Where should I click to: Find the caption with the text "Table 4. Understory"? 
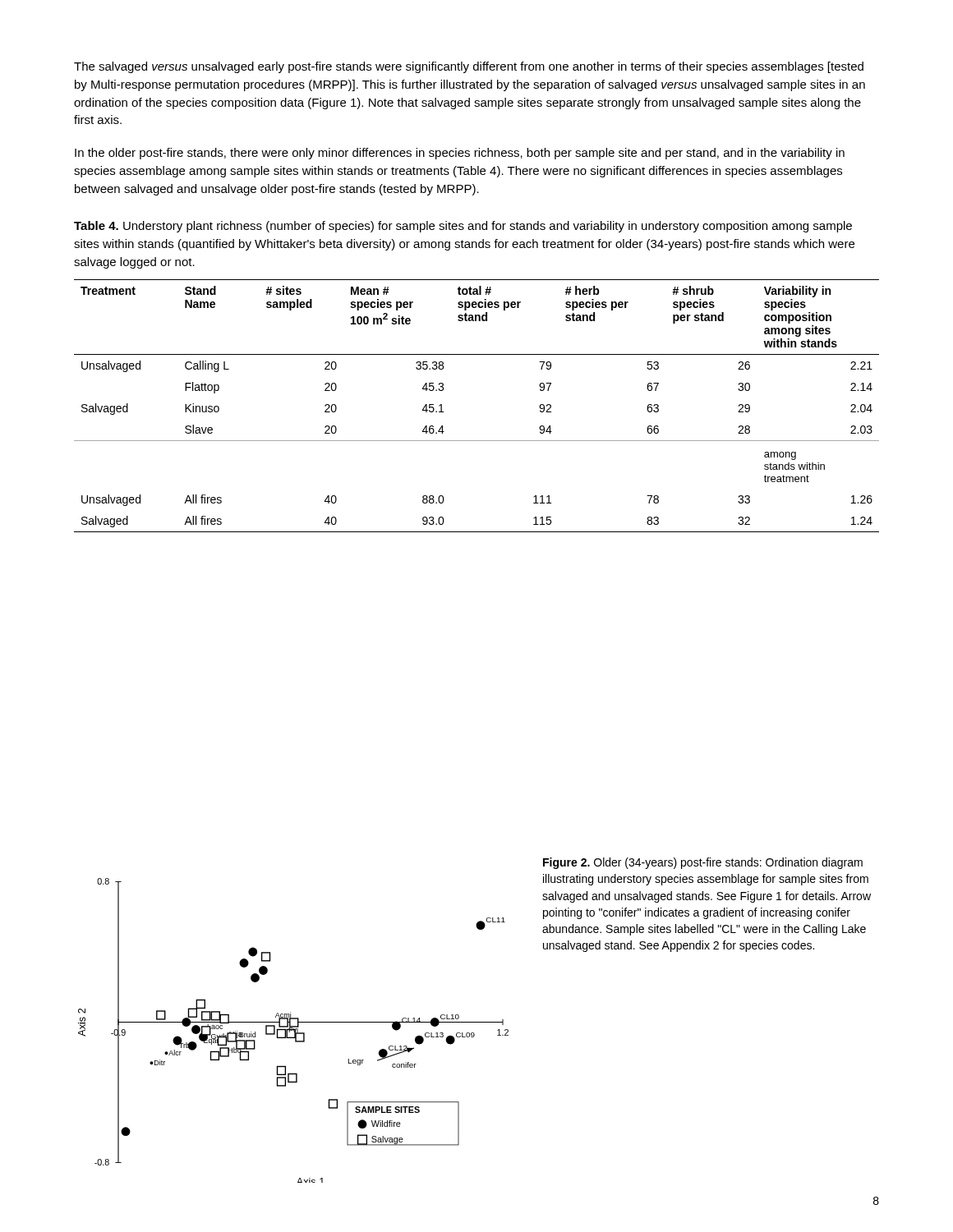click(x=464, y=244)
